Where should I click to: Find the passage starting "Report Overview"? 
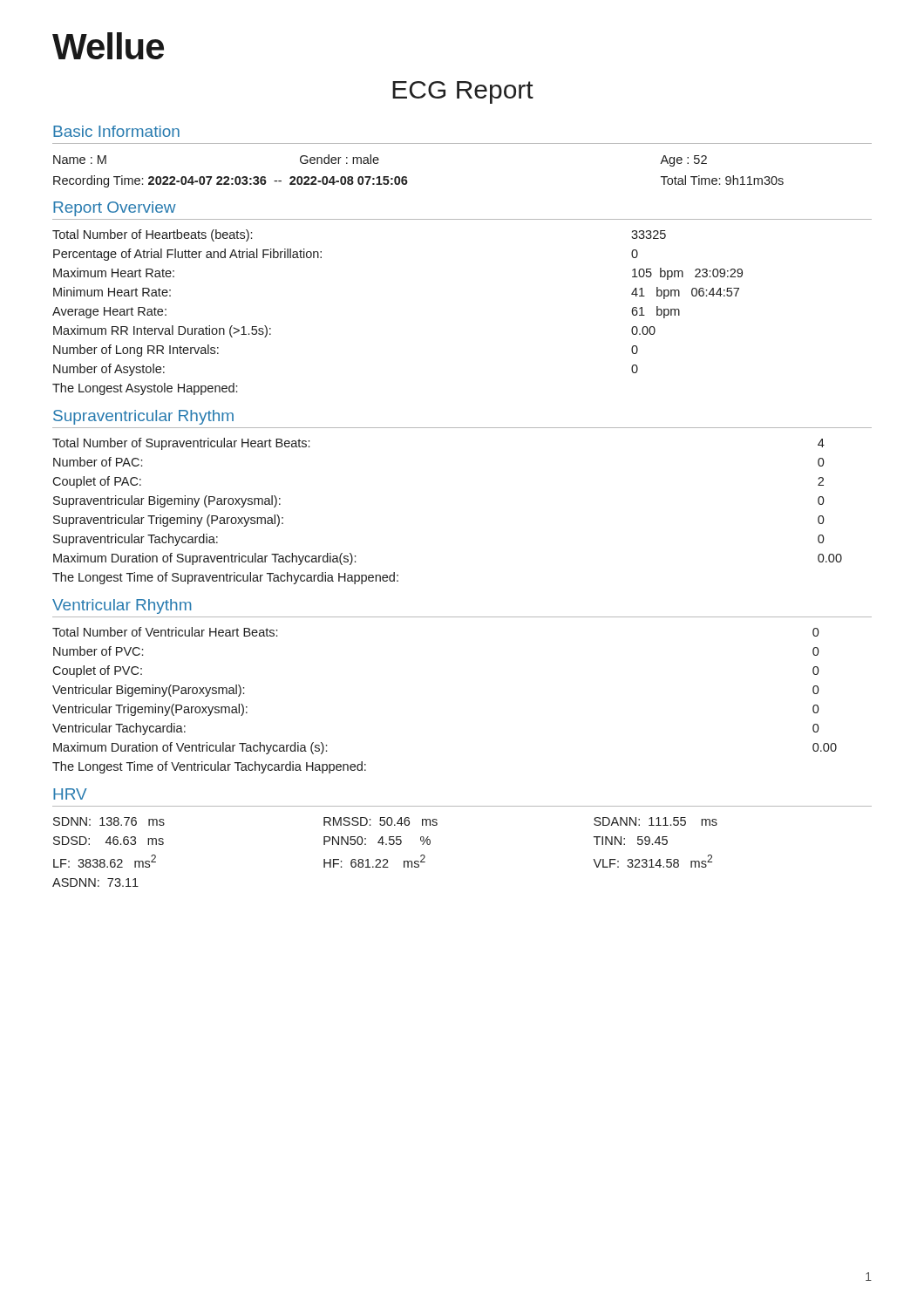pos(114,207)
